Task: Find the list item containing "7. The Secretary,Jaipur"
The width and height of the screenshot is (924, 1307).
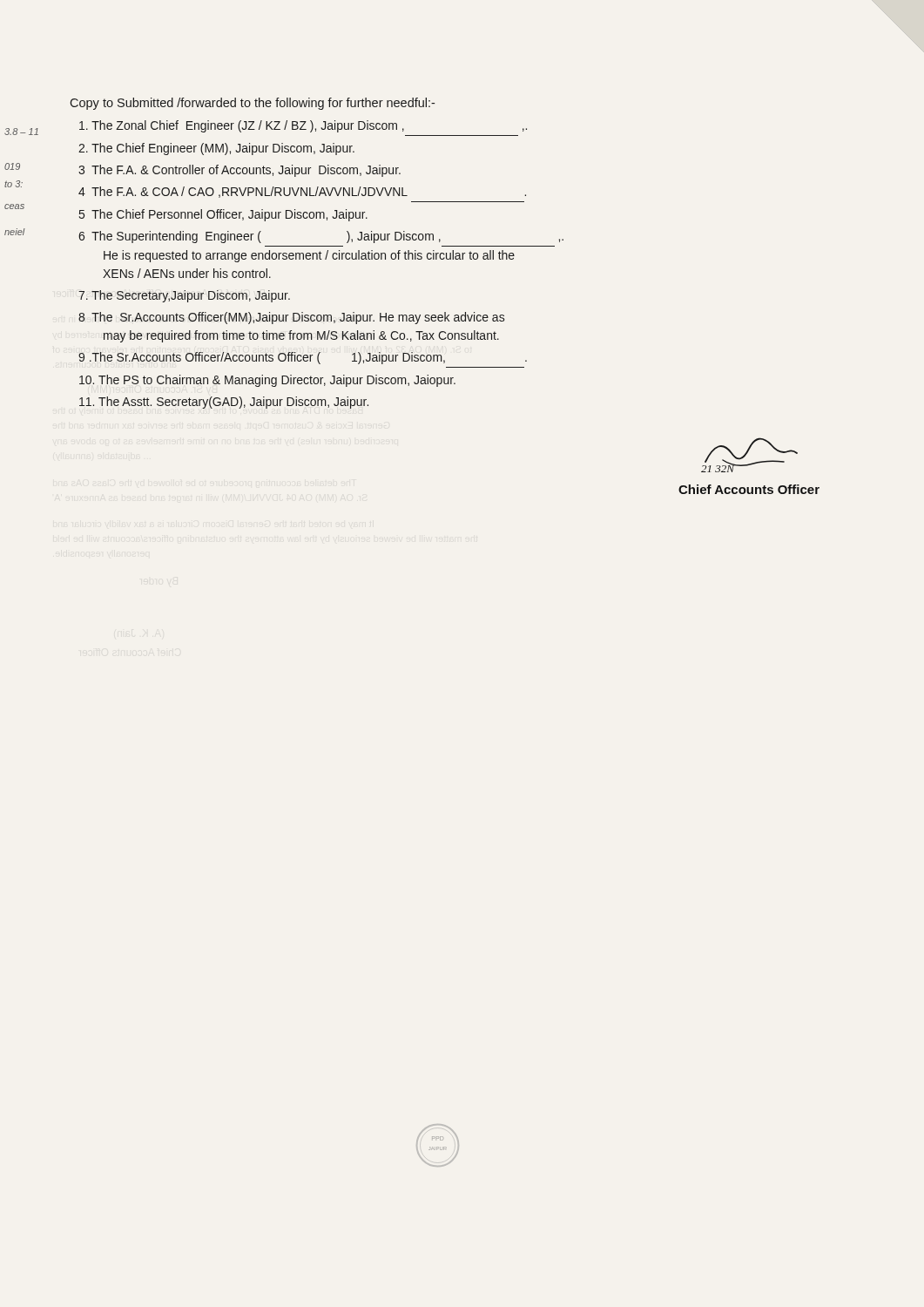Action: point(185,295)
